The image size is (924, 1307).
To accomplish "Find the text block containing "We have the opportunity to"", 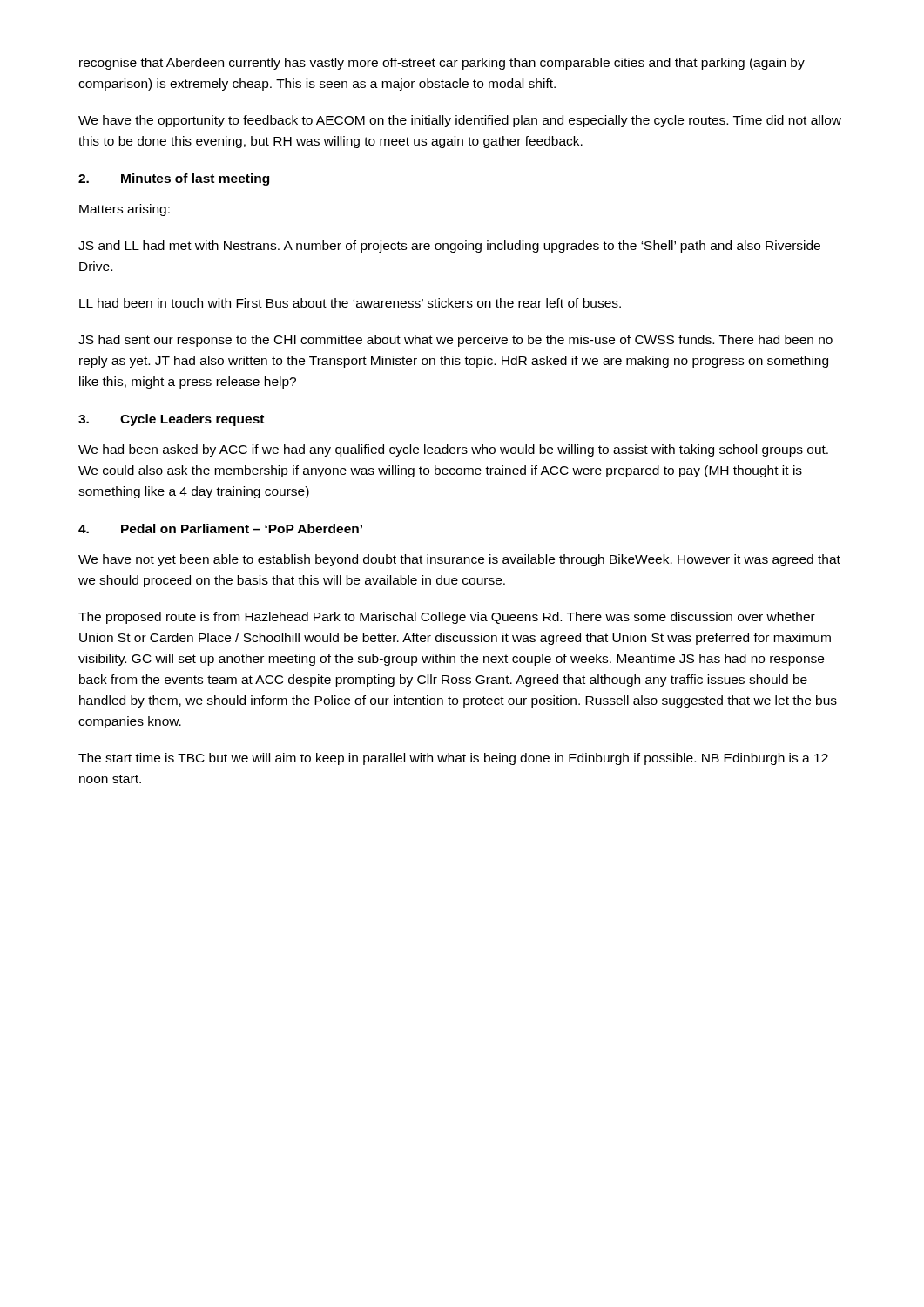I will point(460,130).
